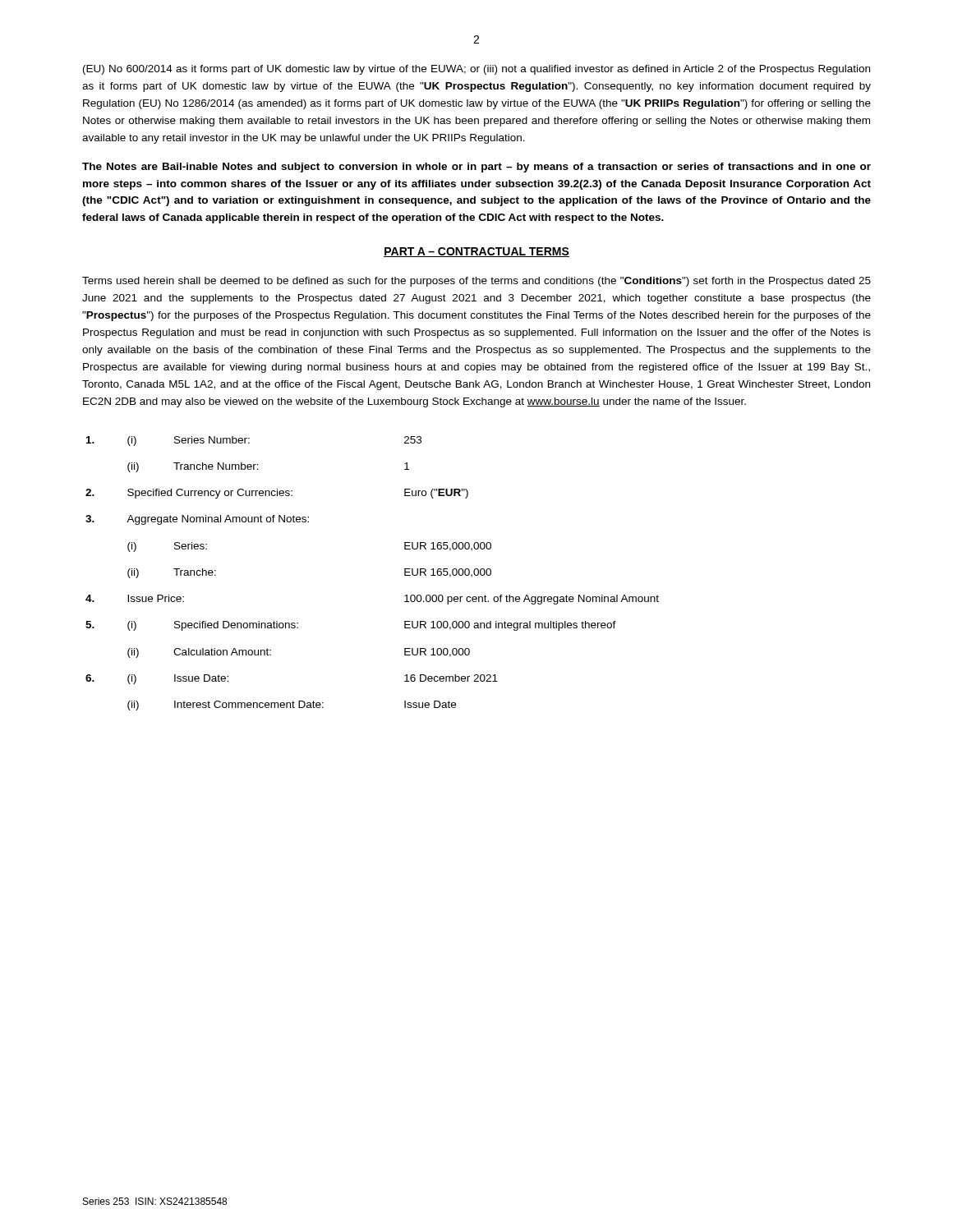Point to "(i) Series: EUR 165,000,000"
This screenshot has height=1232, width=953.
[476, 546]
